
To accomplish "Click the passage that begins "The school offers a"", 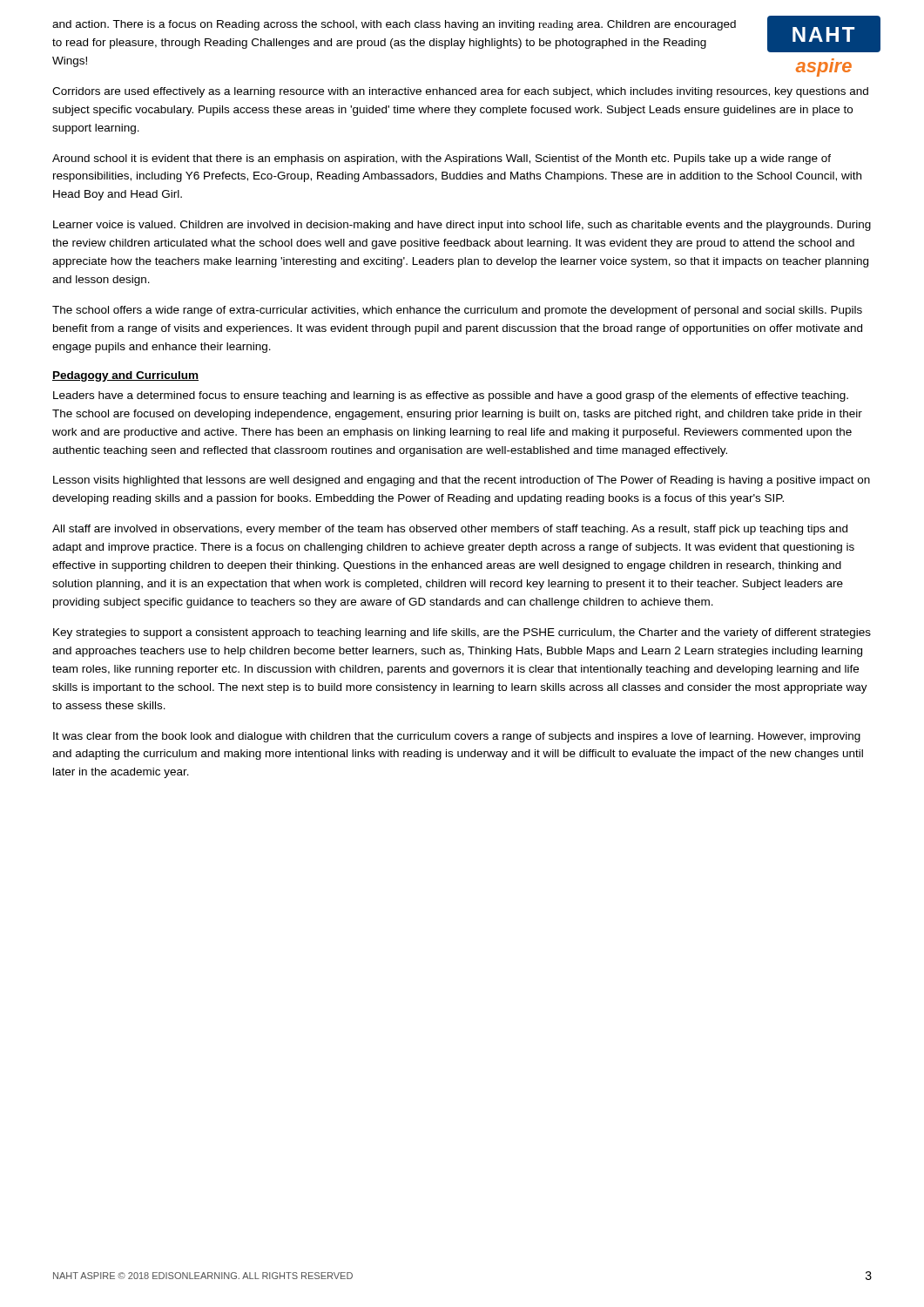I will [458, 328].
